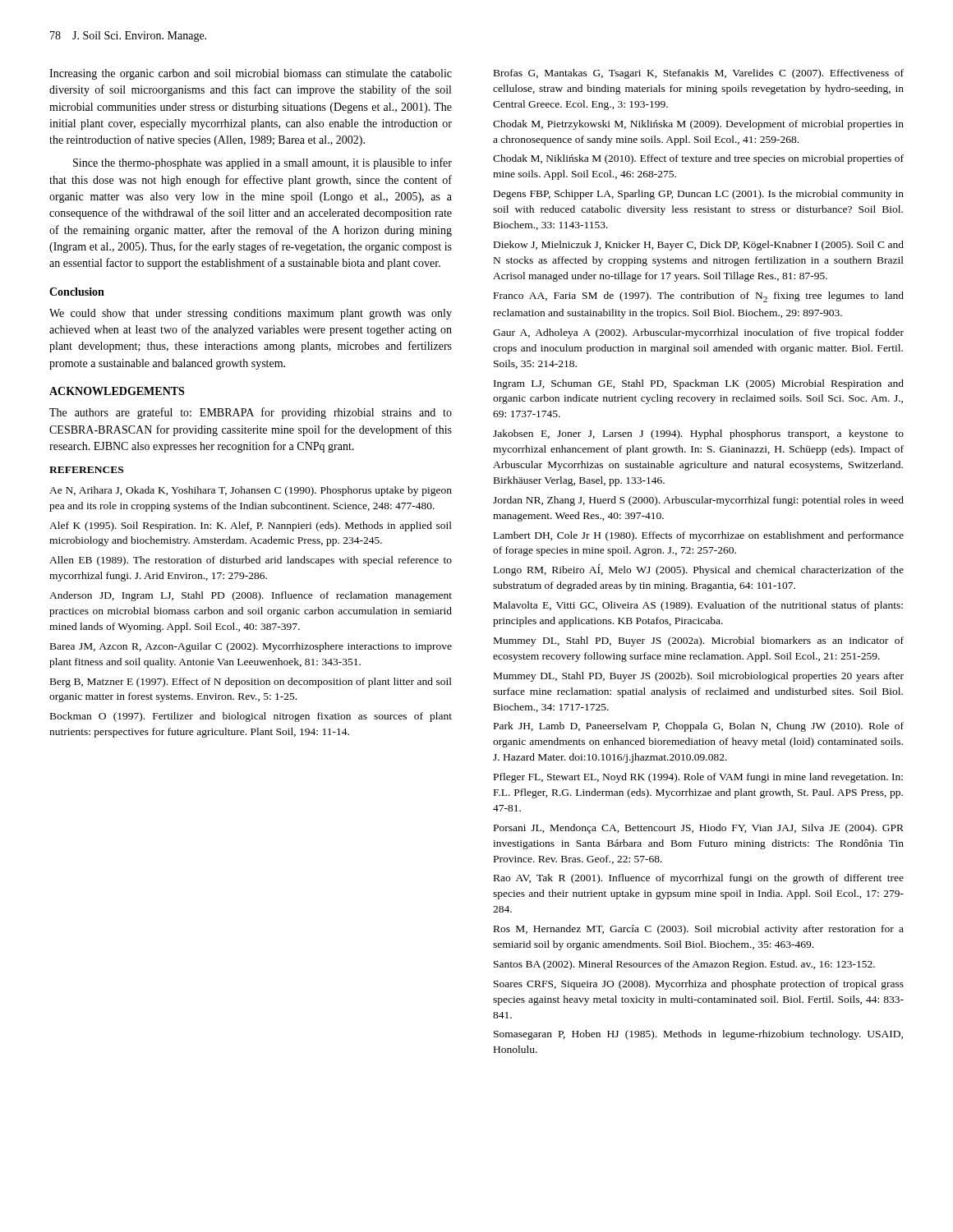Image resolution: width=953 pixels, height=1232 pixels.
Task: Navigate to the block starting "Bockman O (1997). Fertilizer and biological"
Action: (251, 725)
